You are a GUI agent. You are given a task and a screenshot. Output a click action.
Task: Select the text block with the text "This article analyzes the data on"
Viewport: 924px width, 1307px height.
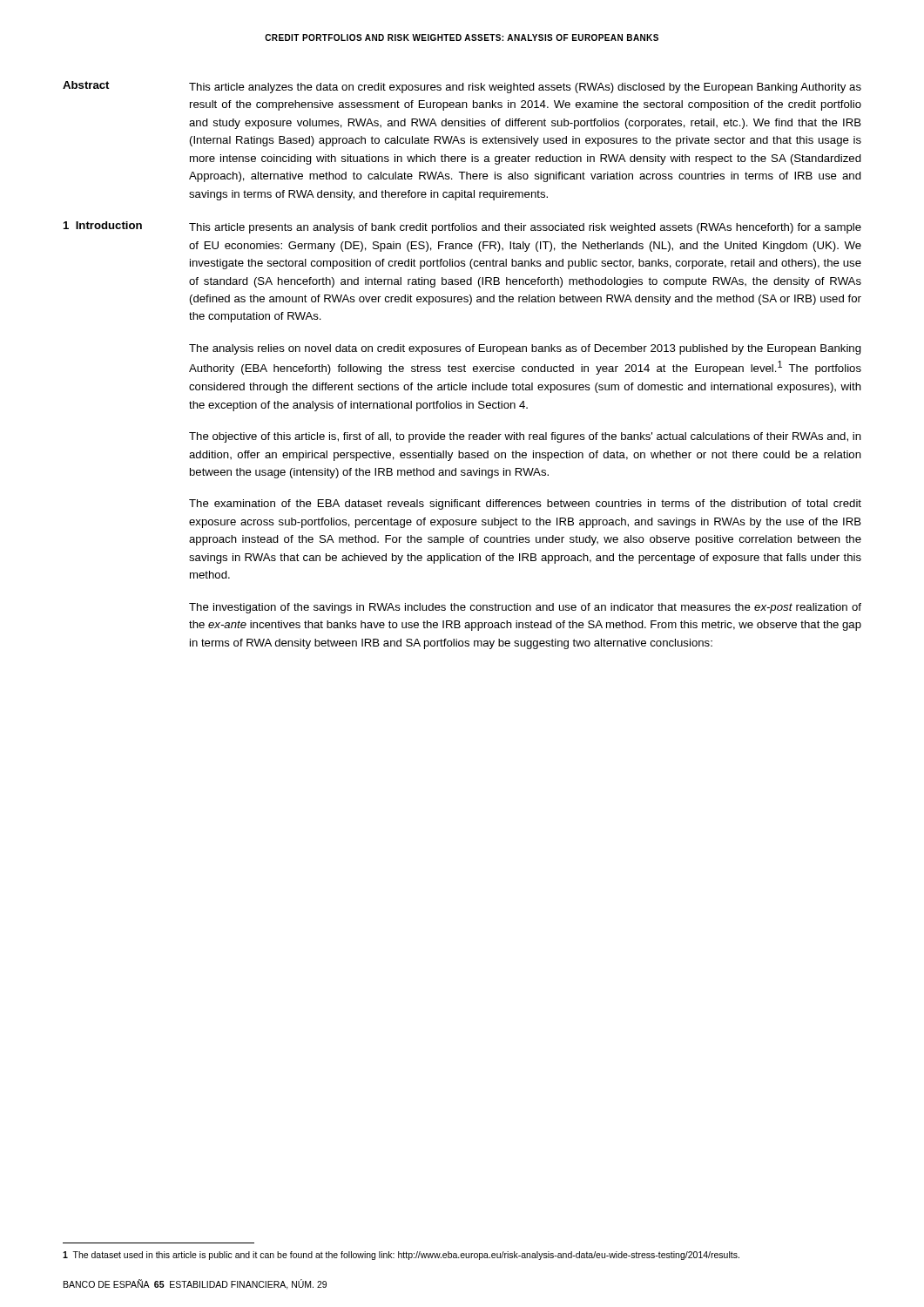(525, 141)
